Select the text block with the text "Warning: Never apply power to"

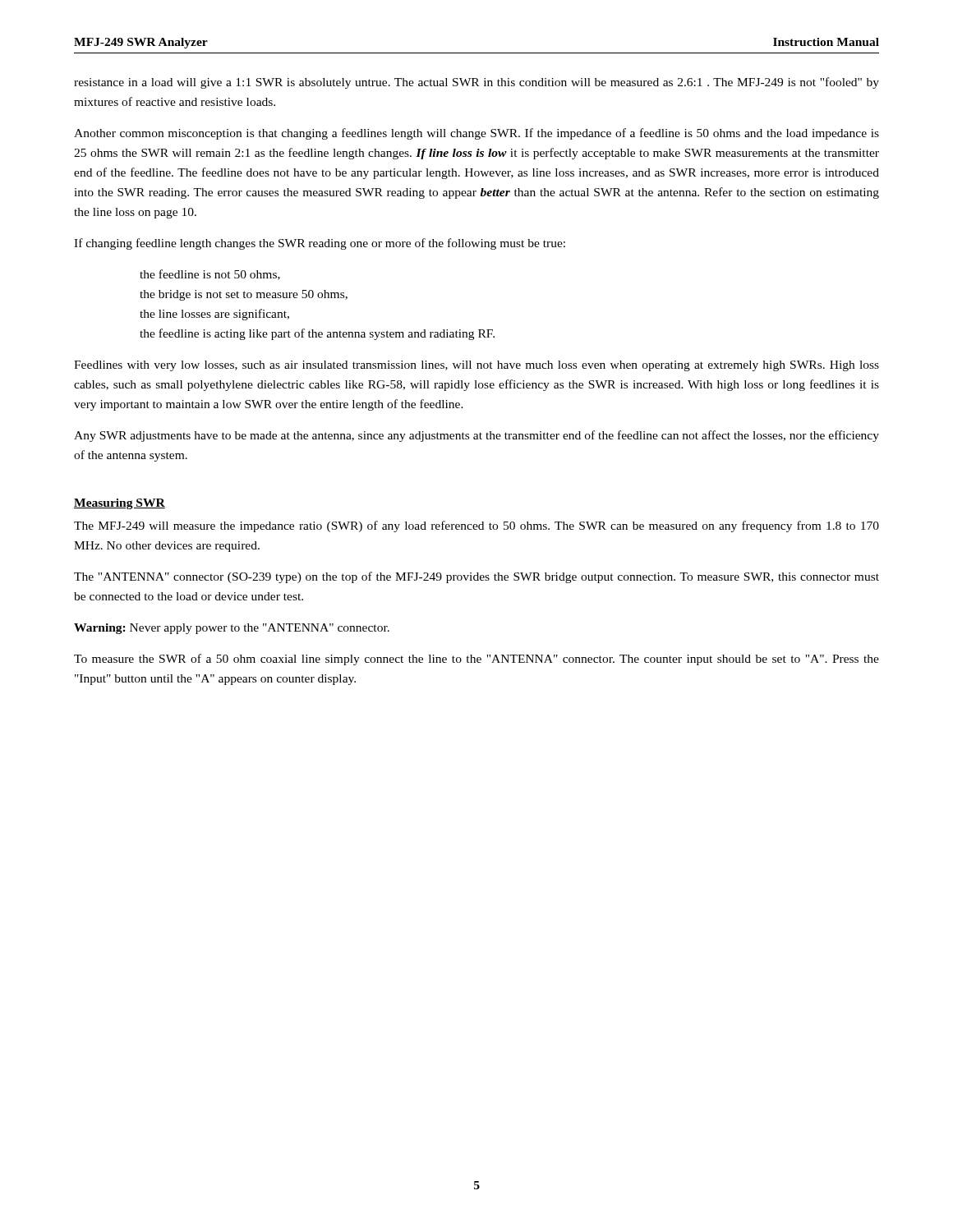point(232,627)
